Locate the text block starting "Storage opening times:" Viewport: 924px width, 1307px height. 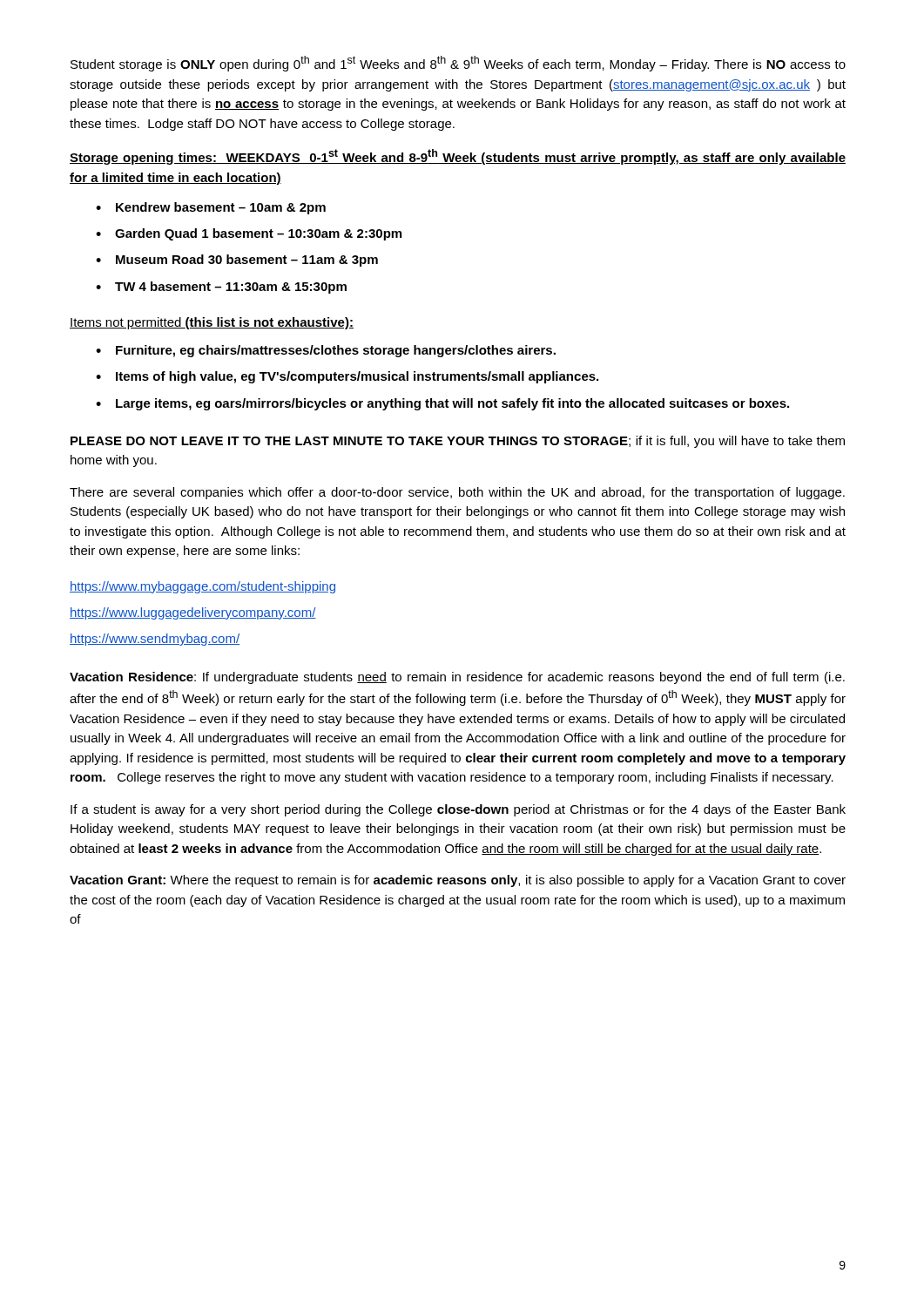[458, 166]
